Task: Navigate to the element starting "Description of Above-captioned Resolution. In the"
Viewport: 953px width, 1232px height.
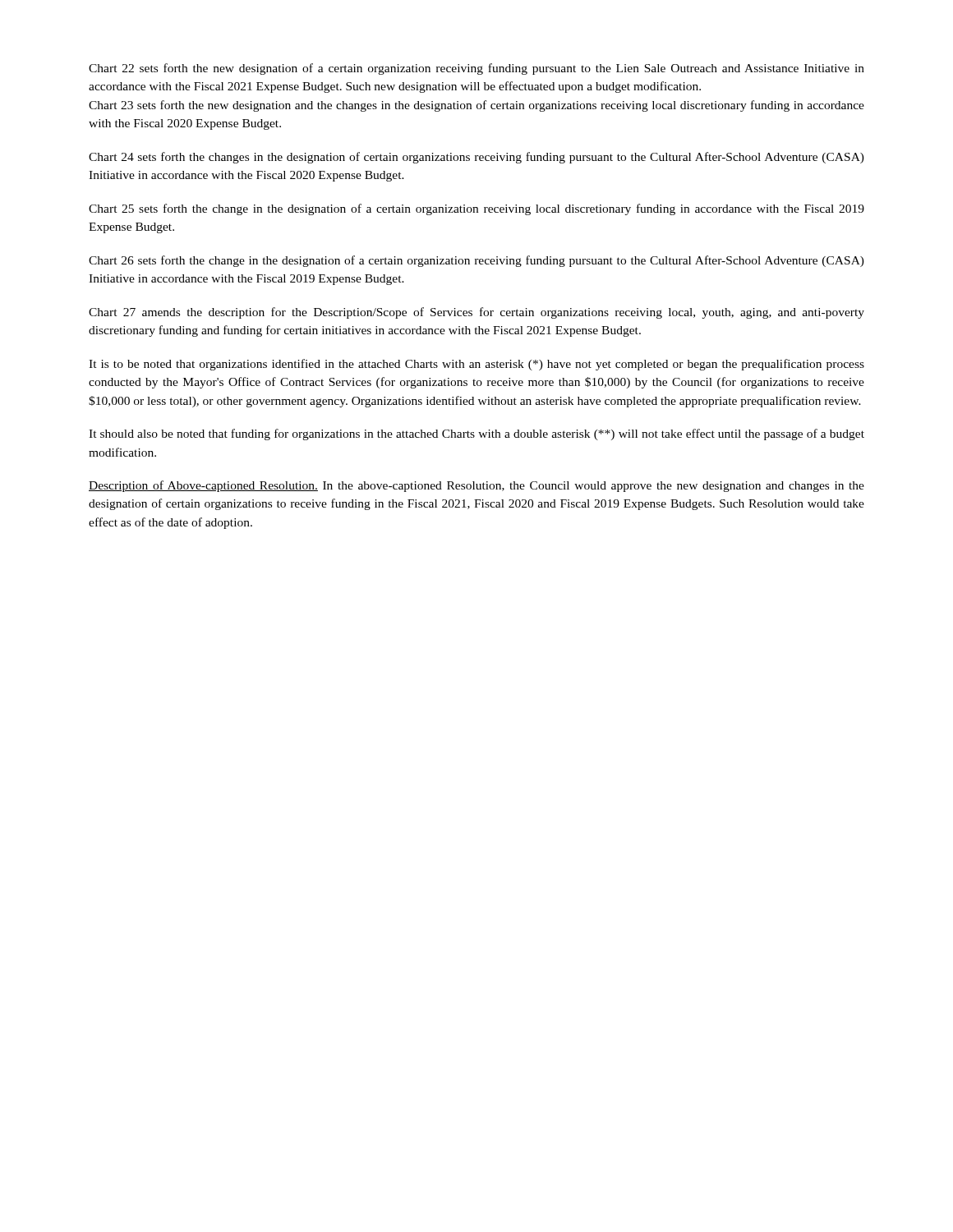Action: [x=476, y=504]
